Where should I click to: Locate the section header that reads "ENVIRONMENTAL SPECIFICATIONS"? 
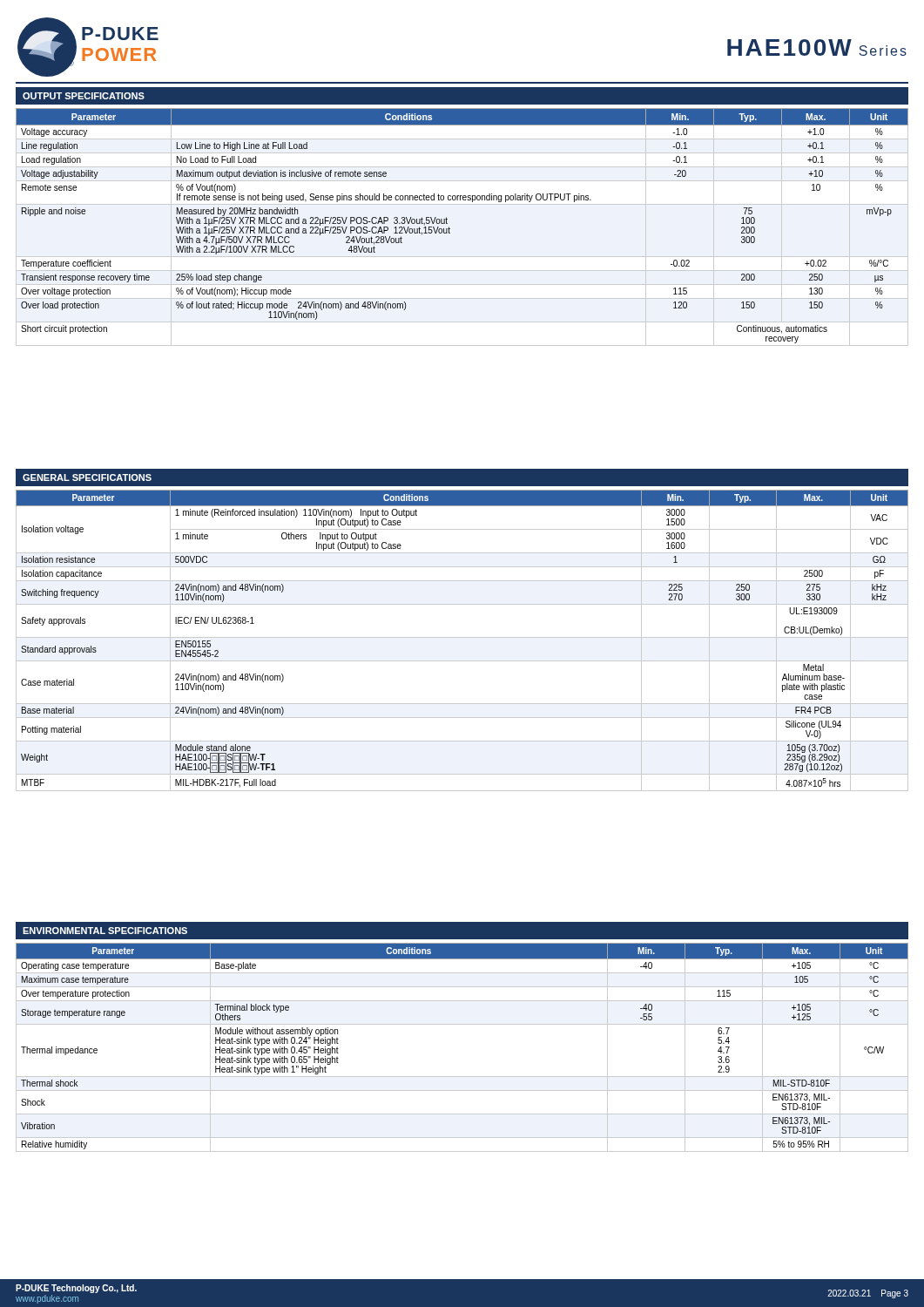coord(462,931)
